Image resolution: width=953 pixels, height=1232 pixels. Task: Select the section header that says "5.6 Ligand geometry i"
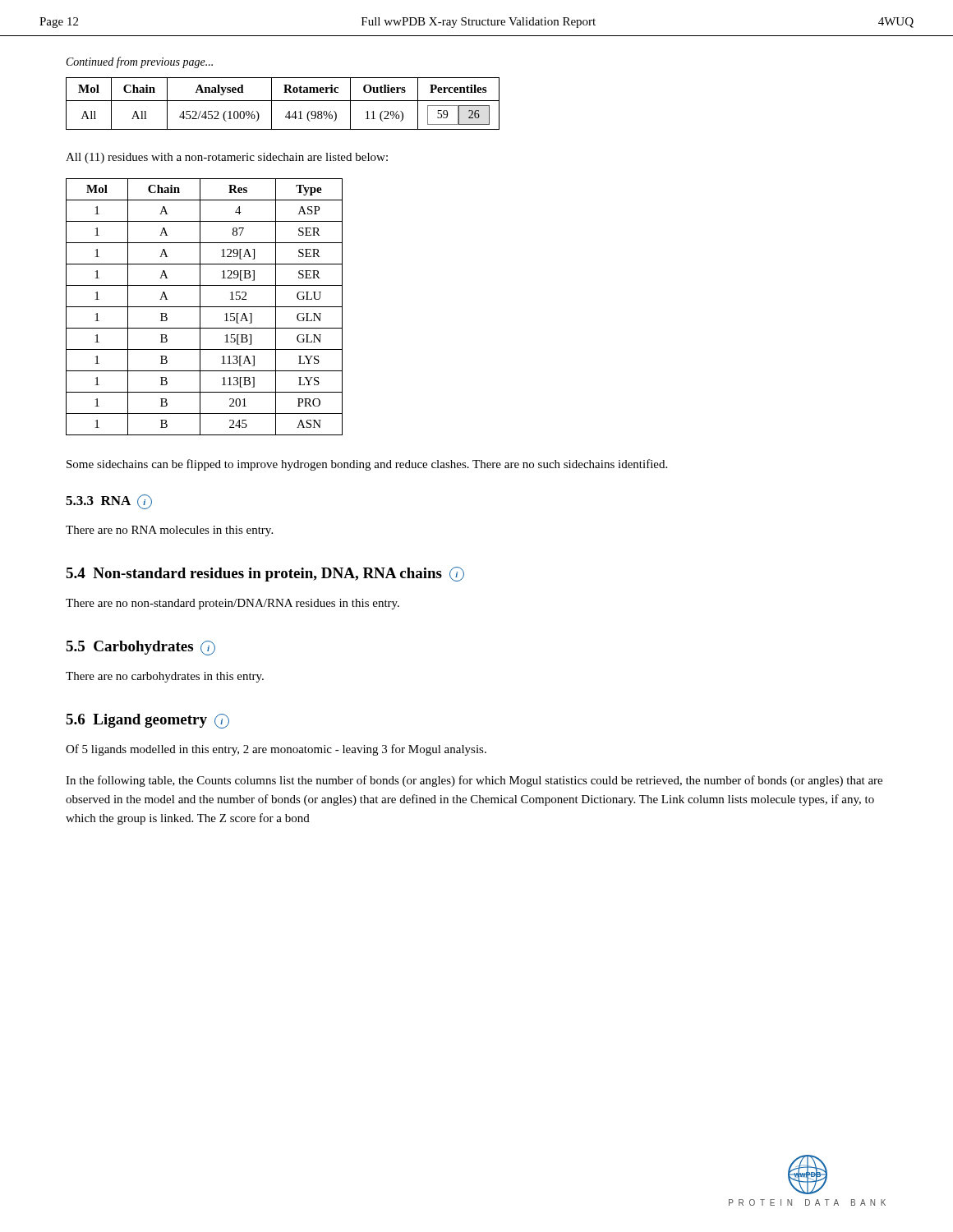click(x=147, y=720)
